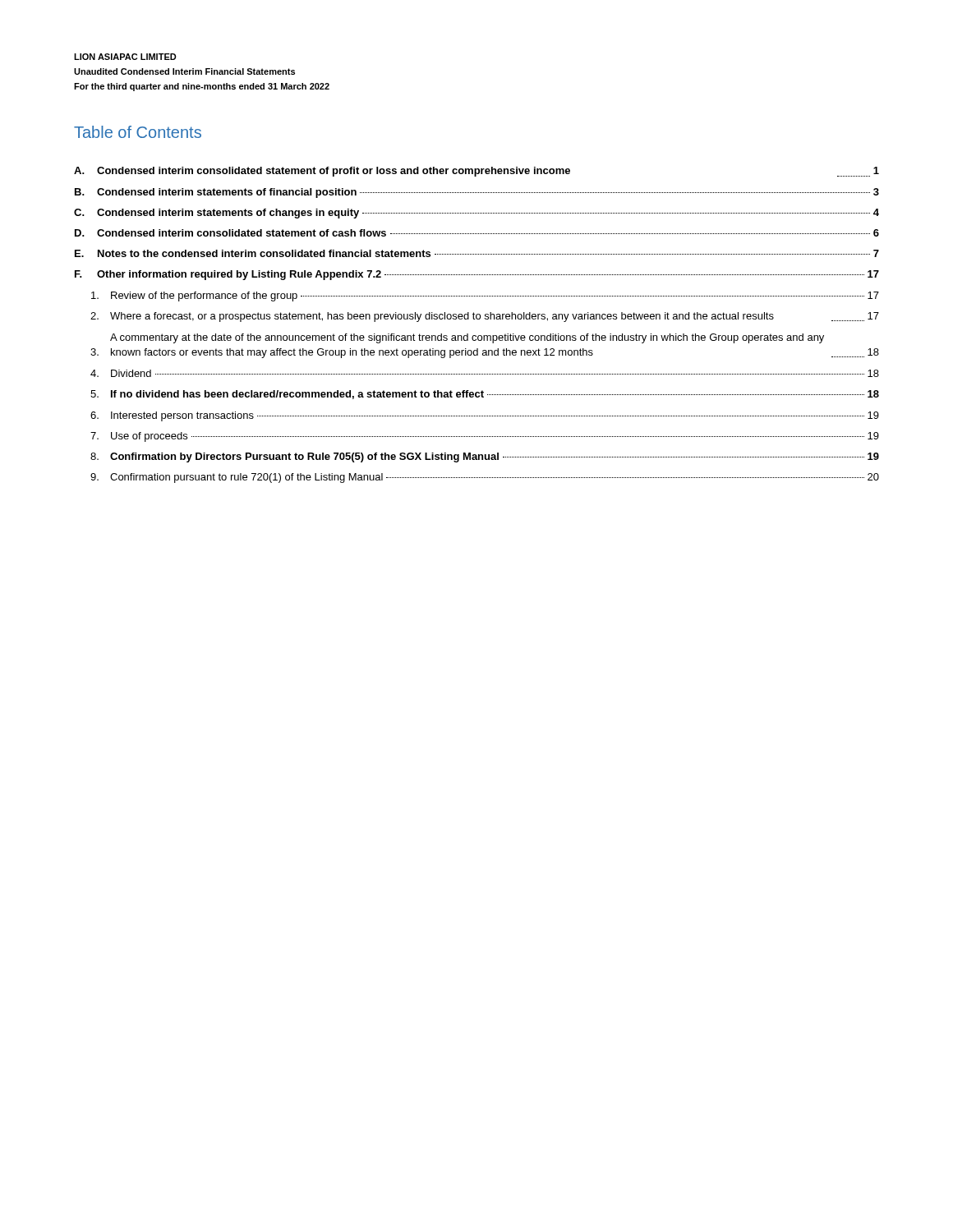Viewport: 953px width, 1232px height.
Task: Locate the list item containing "A. Condensed interim consolidated statement of"
Action: coord(476,171)
